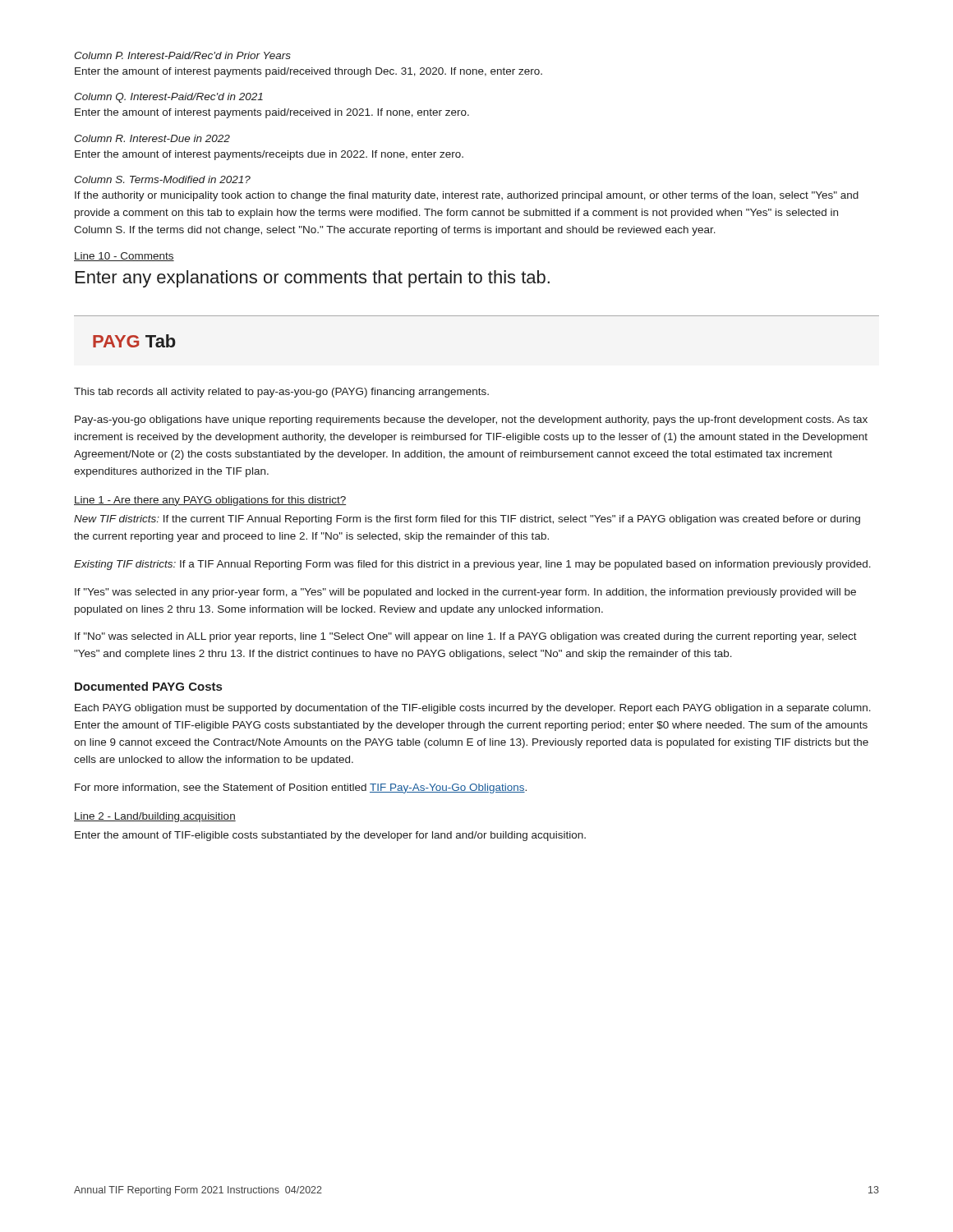Where does it say "PAYG Tab"?
953x1232 pixels.
(134, 341)
